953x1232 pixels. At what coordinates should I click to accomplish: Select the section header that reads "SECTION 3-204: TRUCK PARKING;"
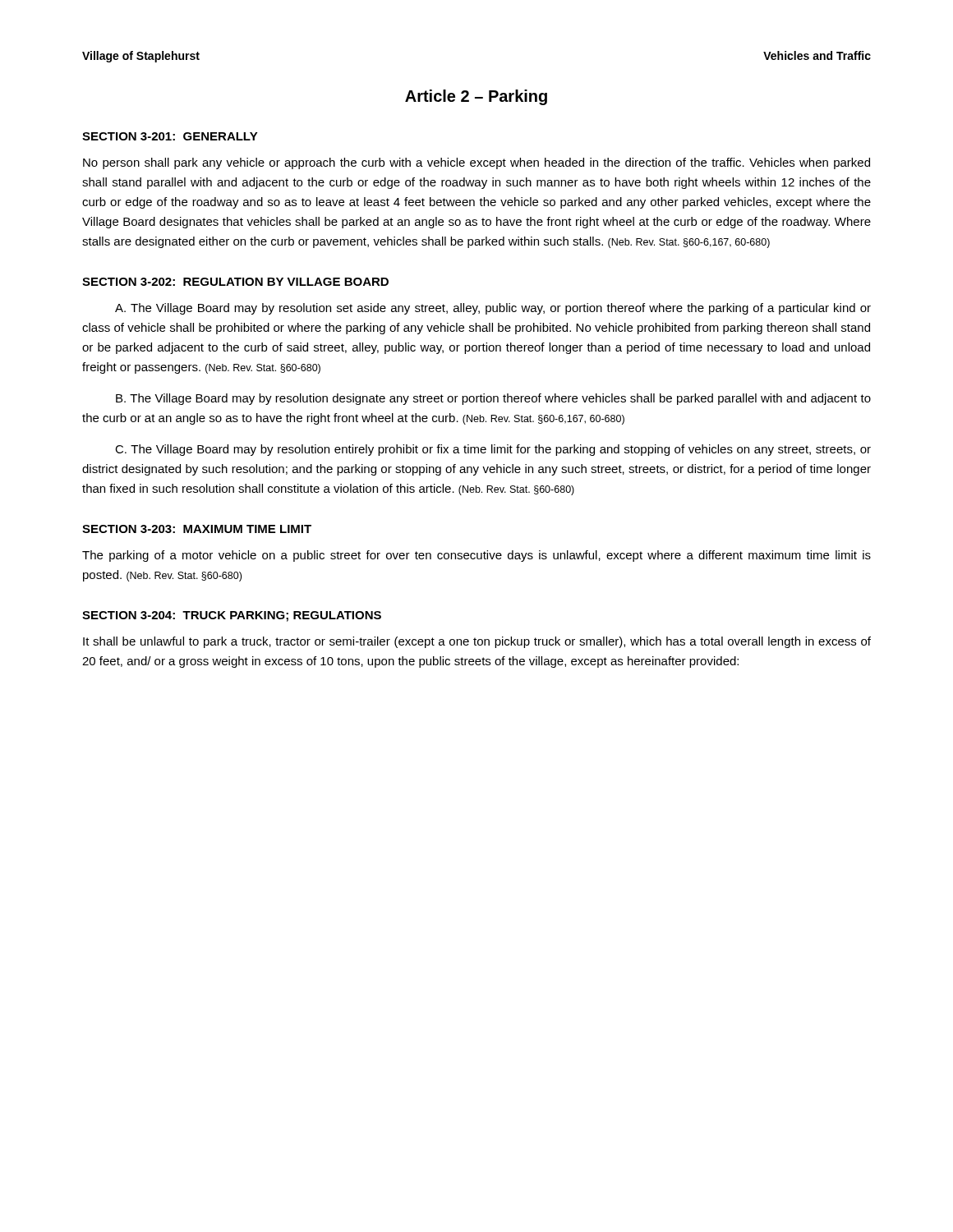tap(232, 615)
